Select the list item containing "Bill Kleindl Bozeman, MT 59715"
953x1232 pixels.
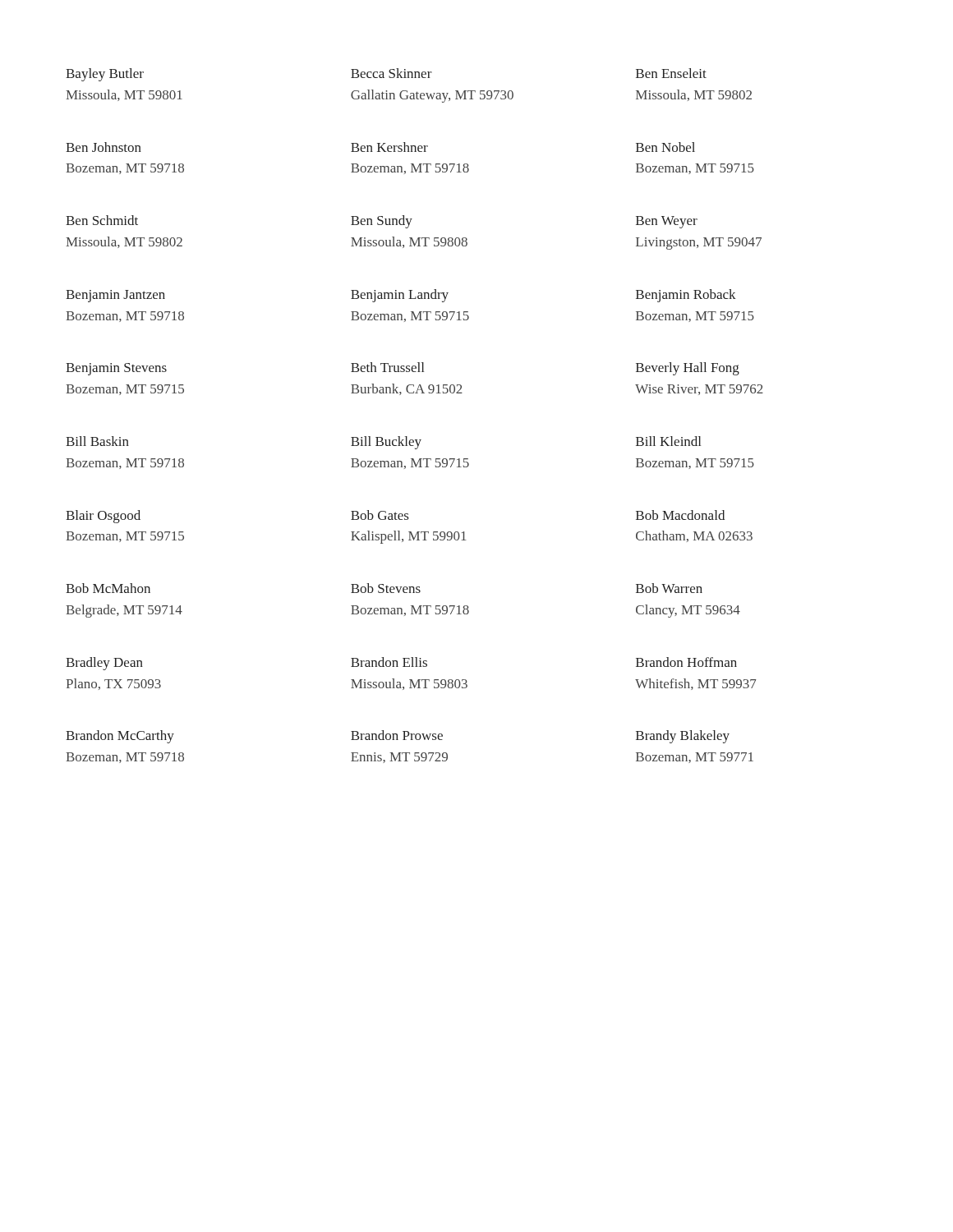click(x=761, y=452)
